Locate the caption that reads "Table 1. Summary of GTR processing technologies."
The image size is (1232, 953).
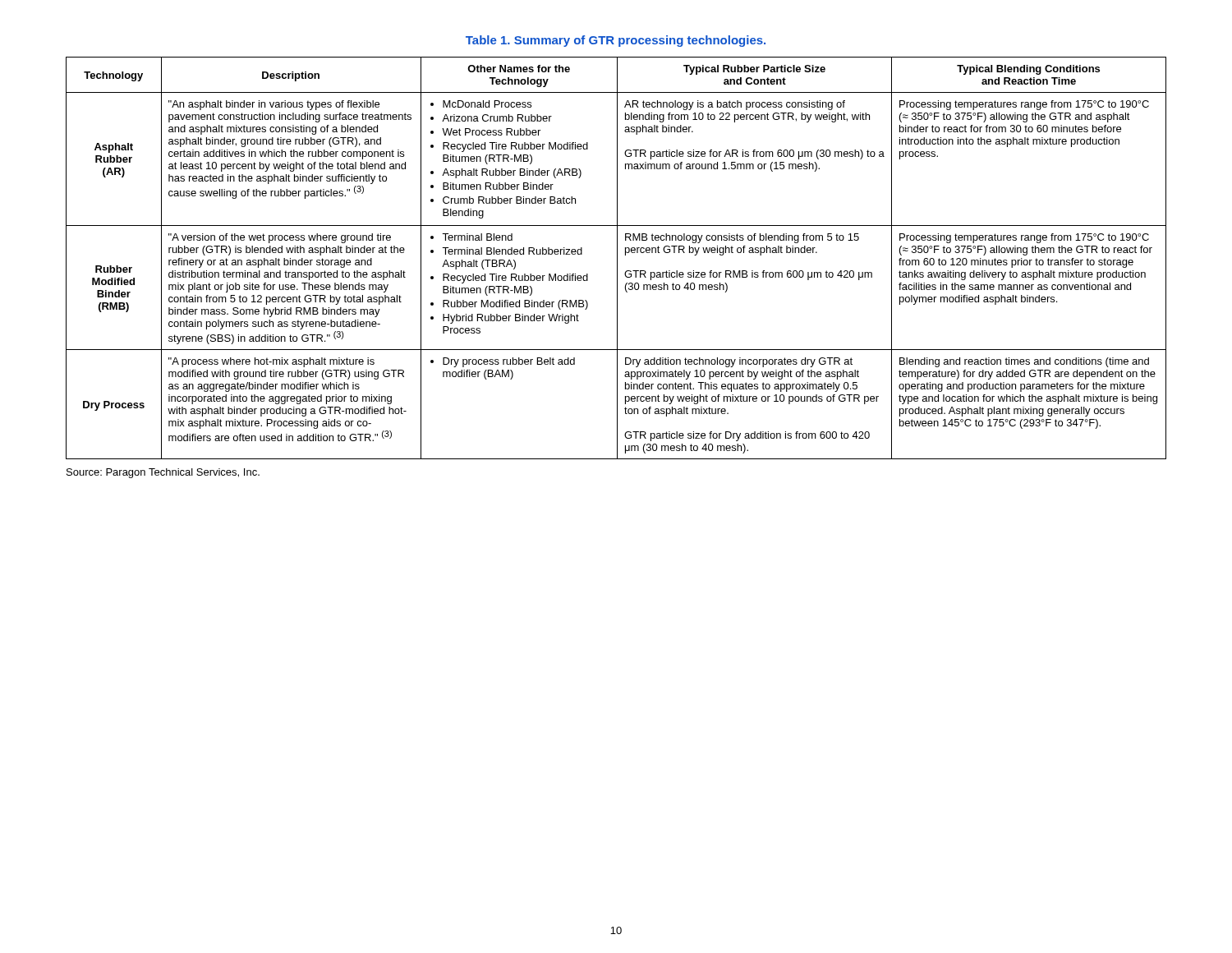click(x=616, y=40)
